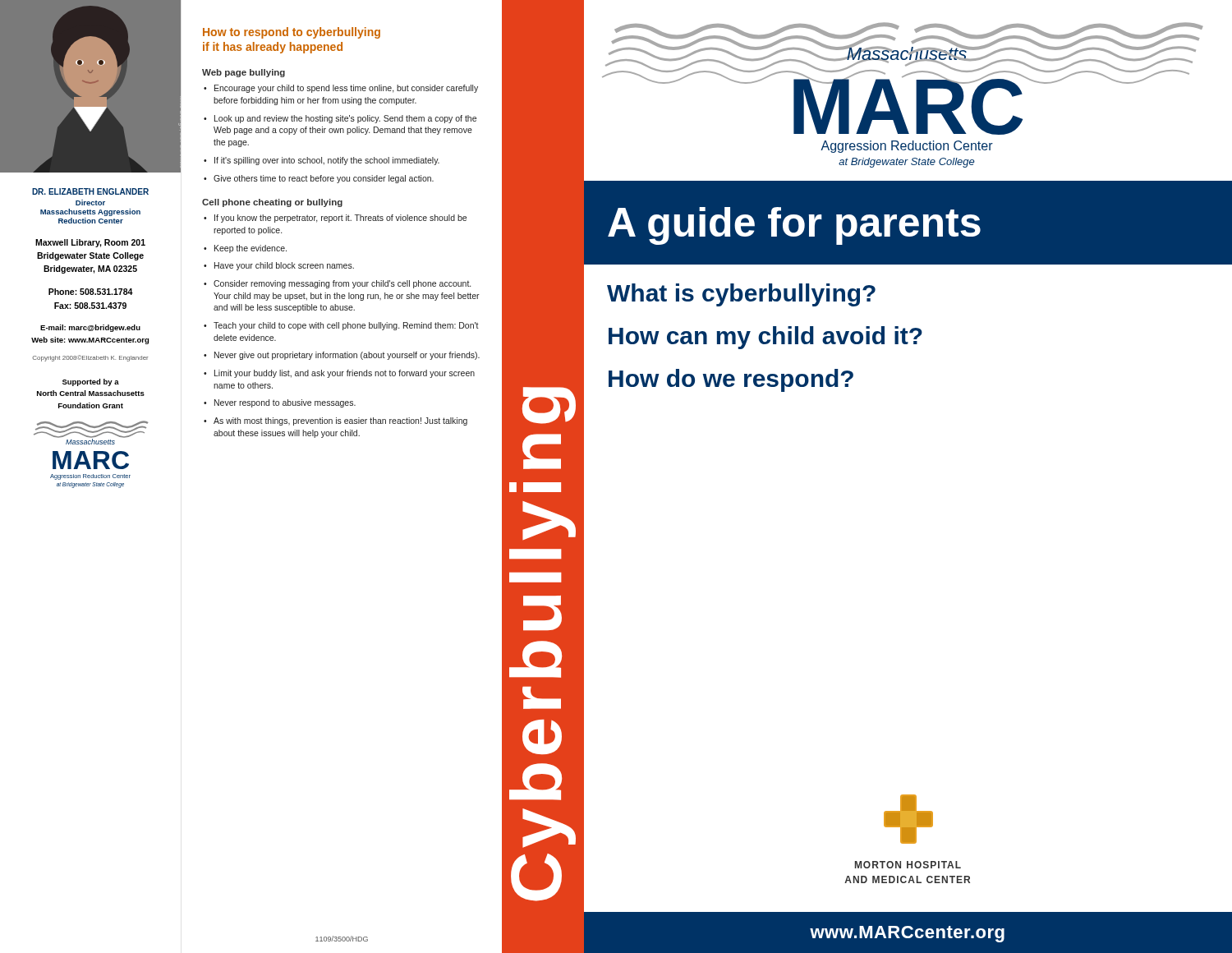
Task: Click the passage that begins "Limit your buddy"
Action: pyautogui.click(x=344, y=379)
